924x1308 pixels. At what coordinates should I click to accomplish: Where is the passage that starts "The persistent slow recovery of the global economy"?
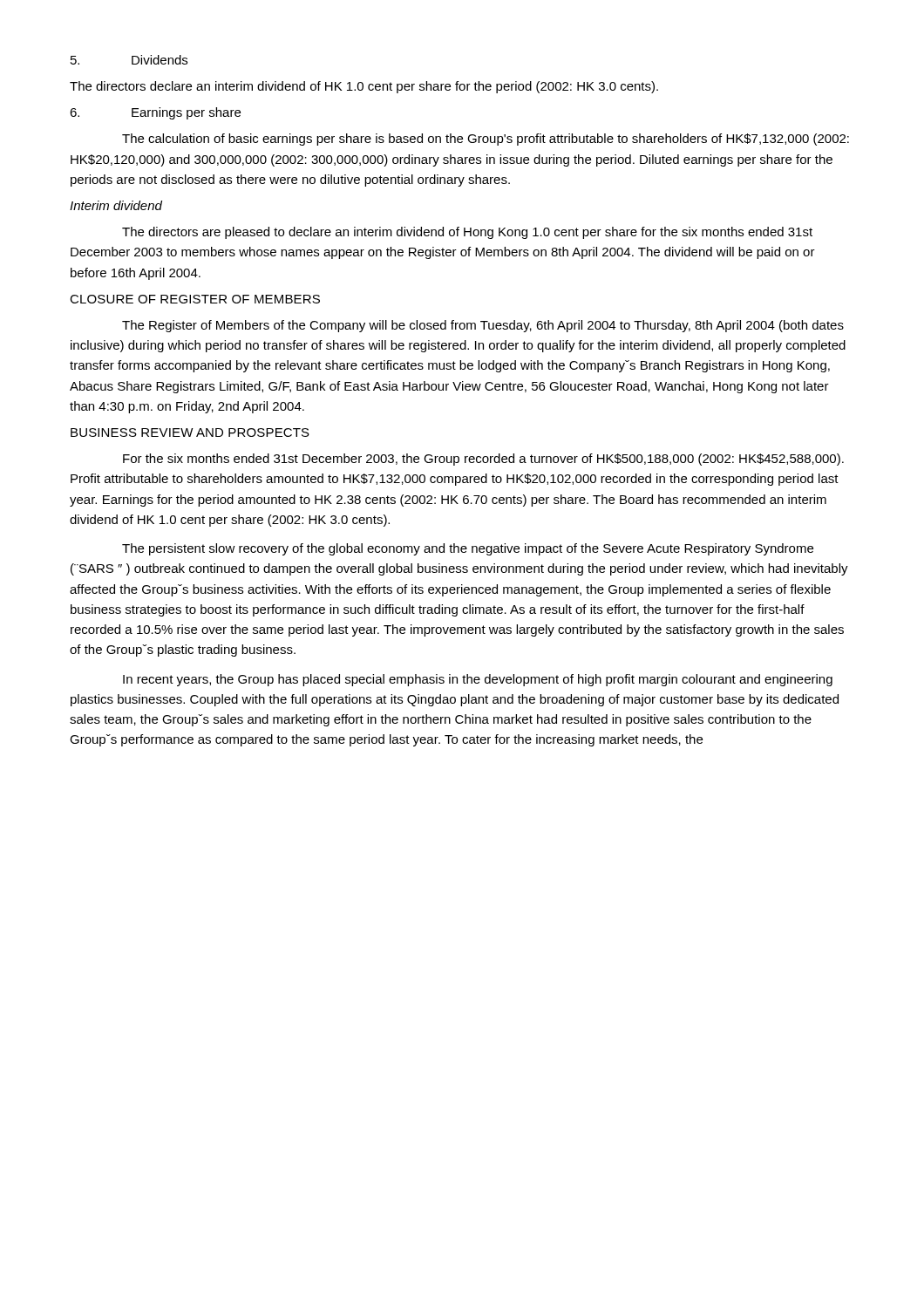459,599
